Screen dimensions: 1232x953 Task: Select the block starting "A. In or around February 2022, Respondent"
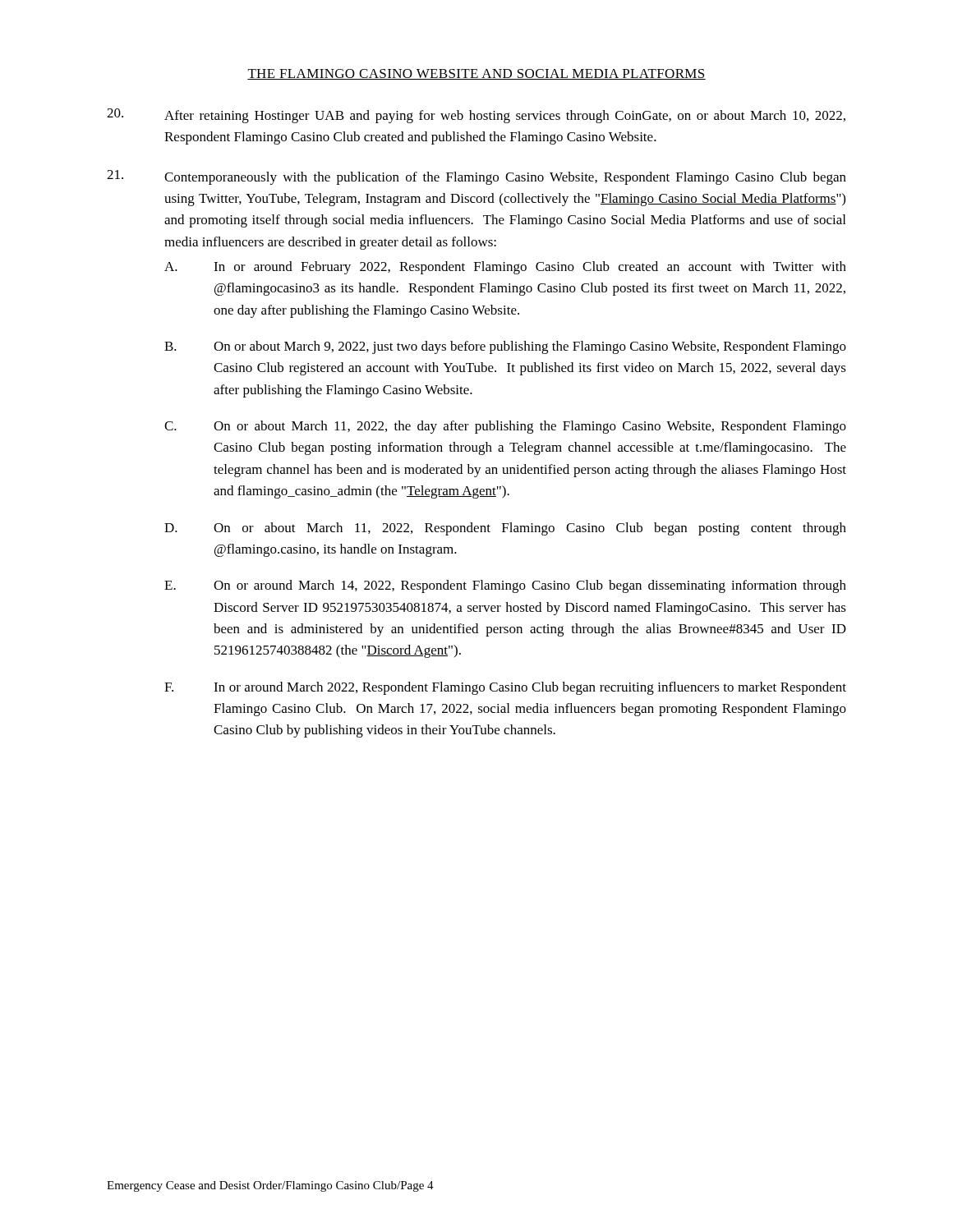[x=505, y=289]
